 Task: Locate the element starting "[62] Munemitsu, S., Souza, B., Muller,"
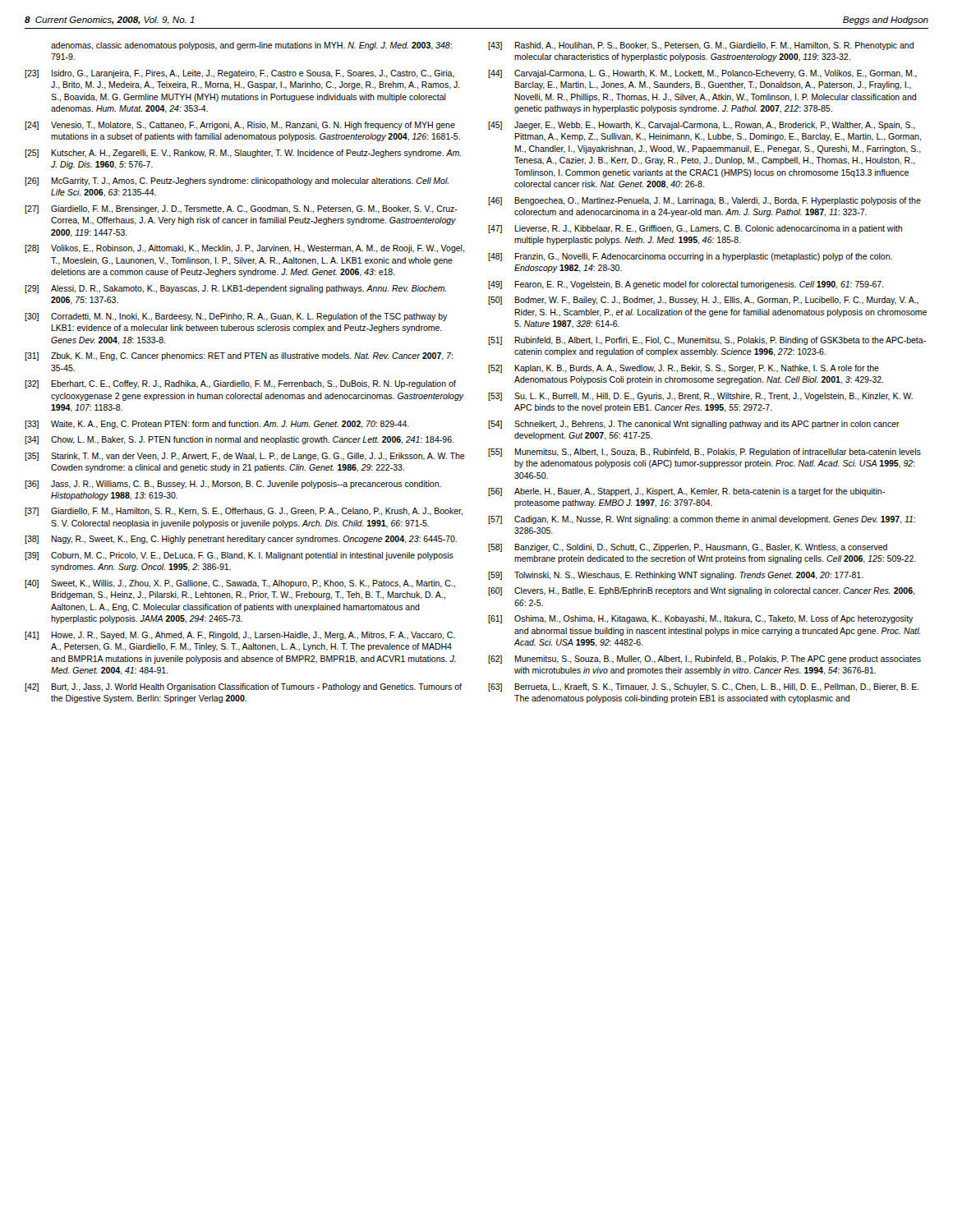tap(708, 665)
